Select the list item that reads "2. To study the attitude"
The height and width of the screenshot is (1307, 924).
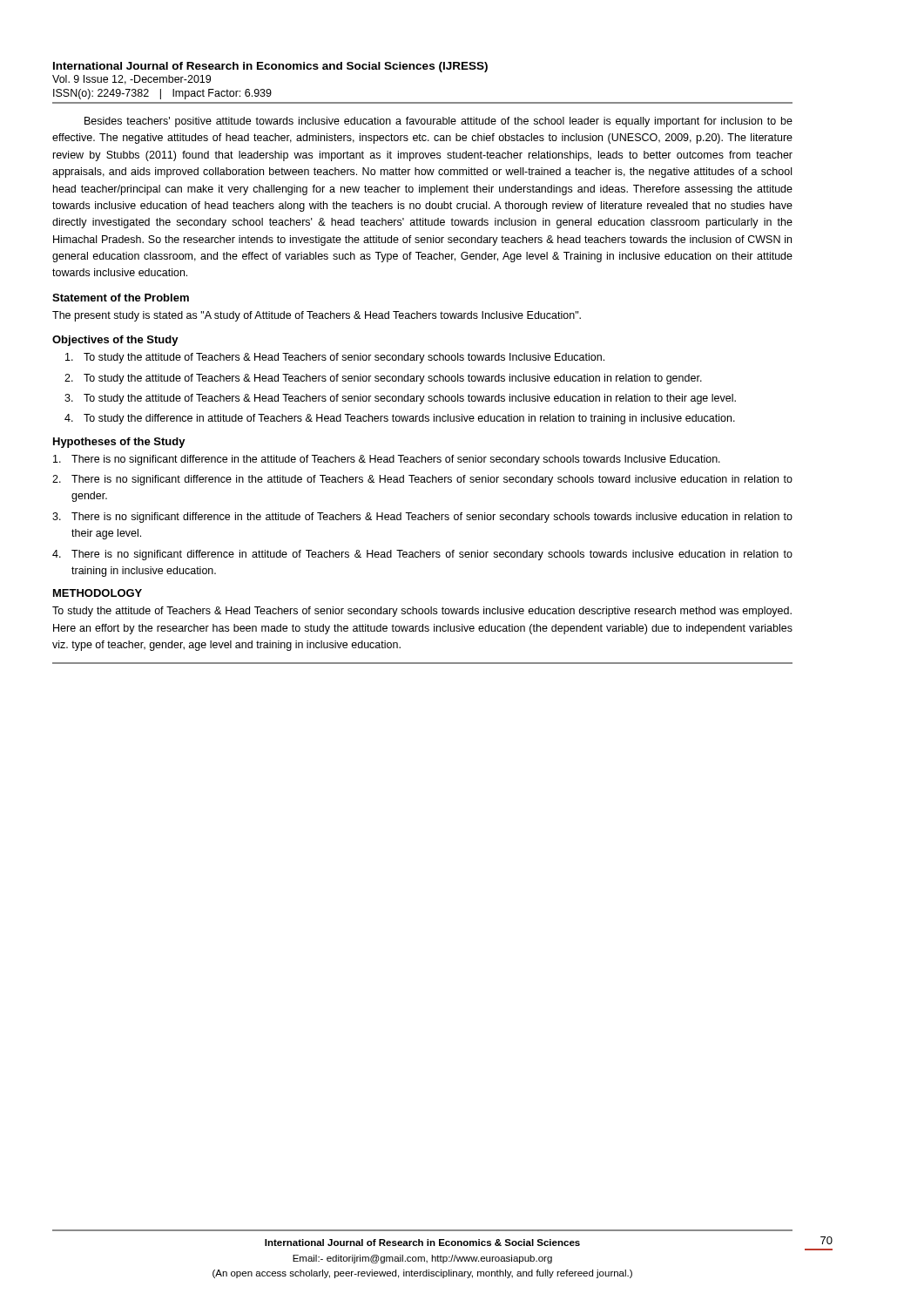point(428,378)
